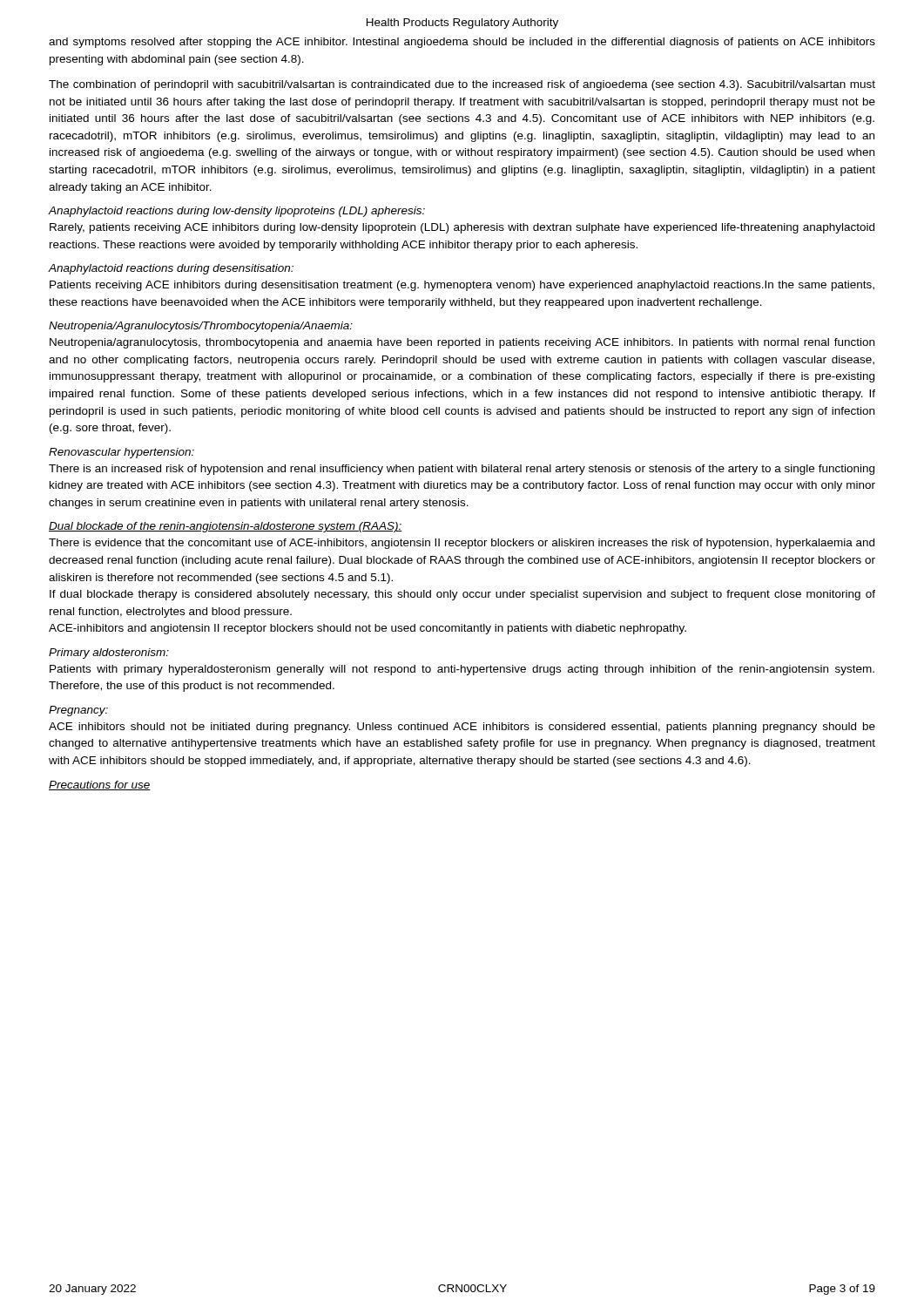
Task: Select the text block starting "Patients receiving ACE inhibitors during desensitisation"
Action: point(462,293)
